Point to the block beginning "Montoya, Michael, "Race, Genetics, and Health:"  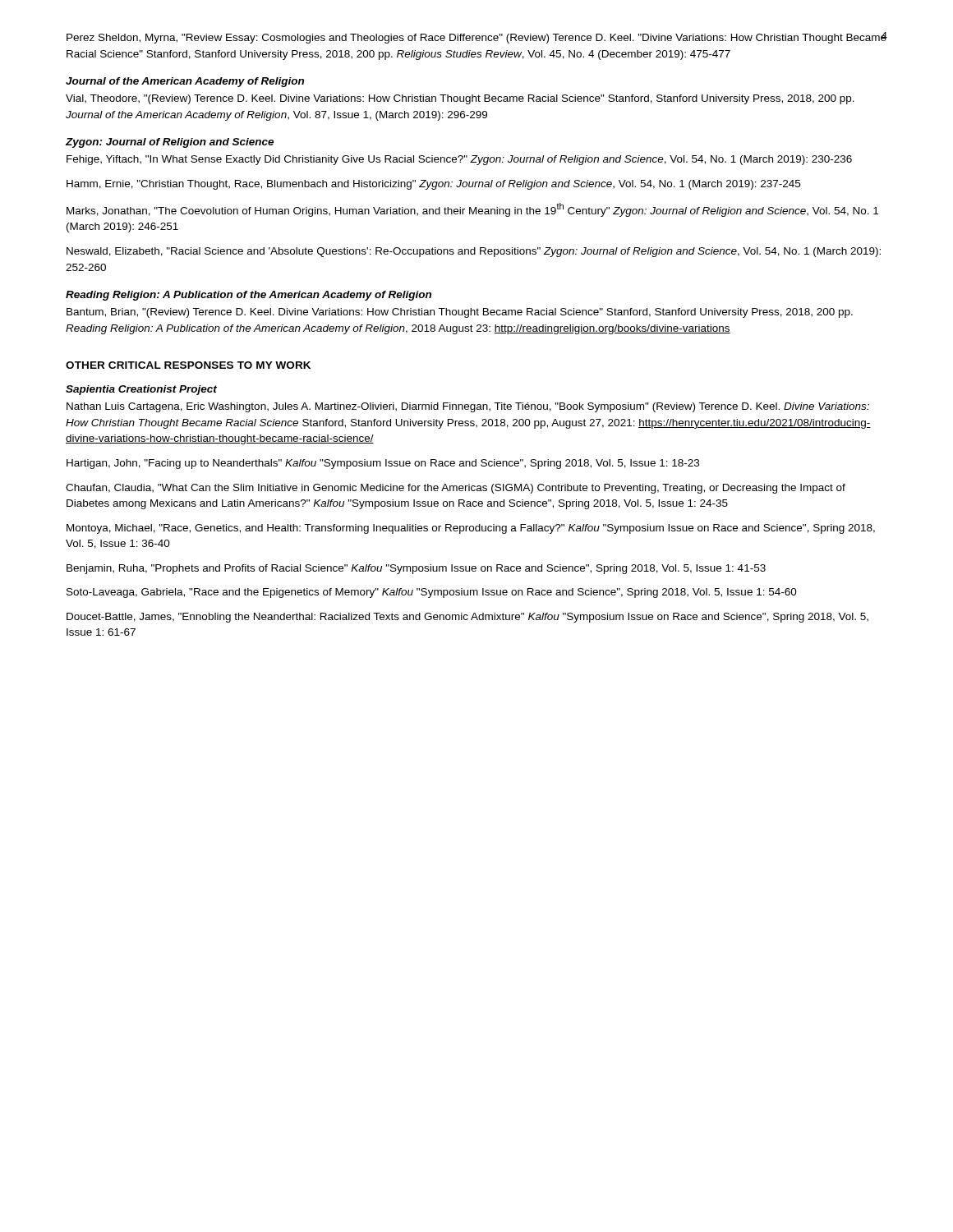[471, 535]
